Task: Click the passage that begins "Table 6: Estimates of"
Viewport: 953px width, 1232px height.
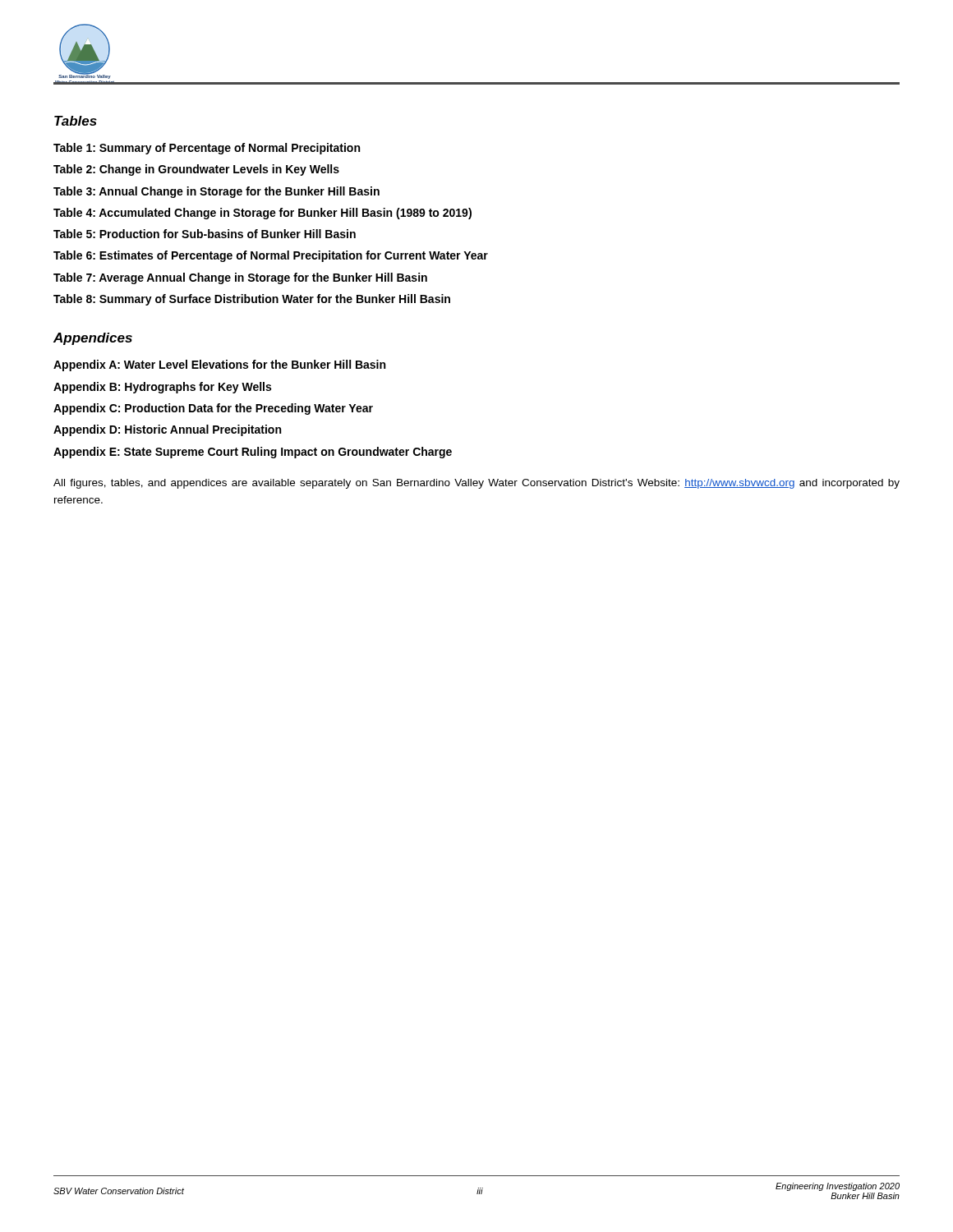Action: tap(271, 256)
